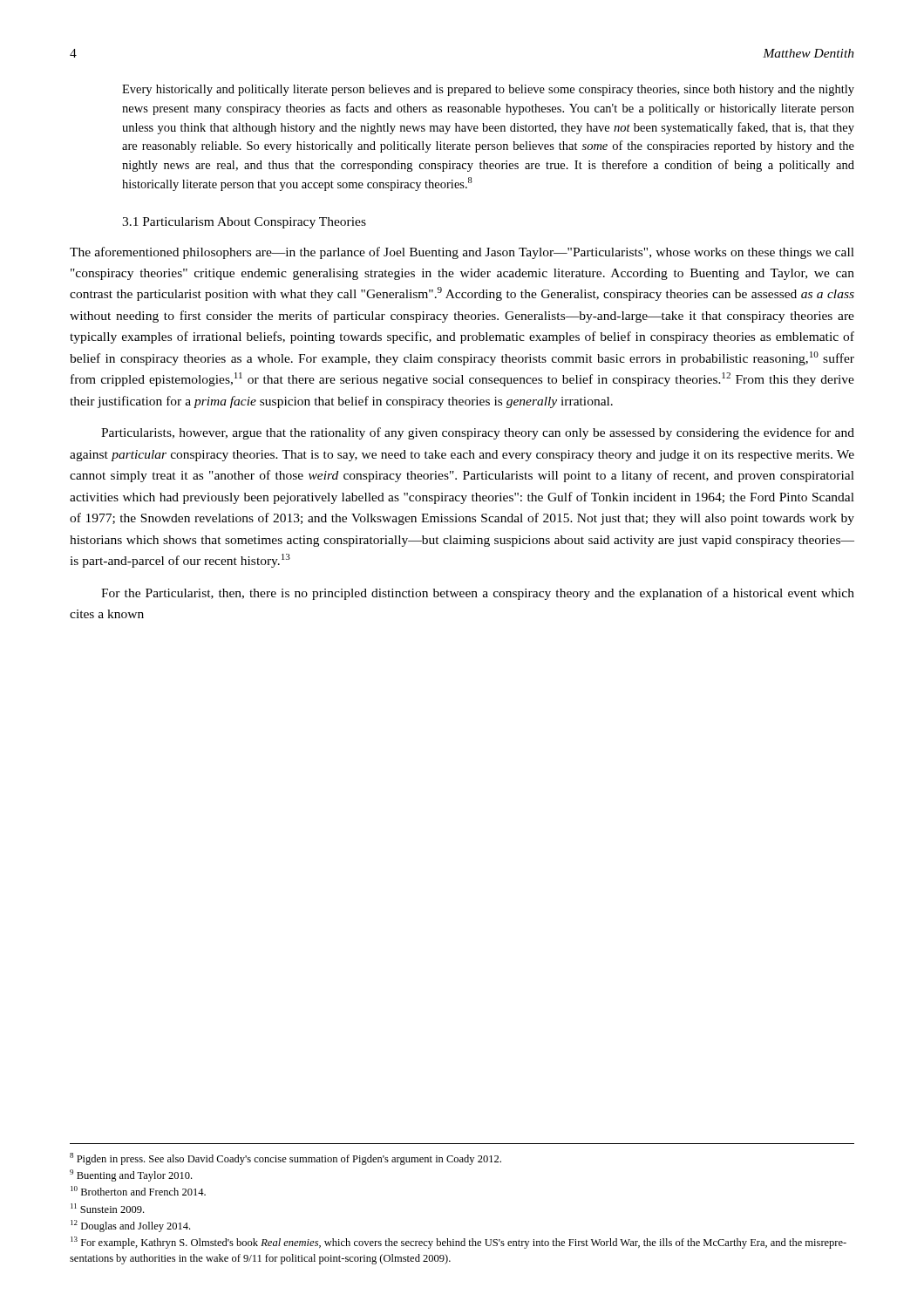Locate the footnote that reads "12 Douglas and Jolley 2014."

pos(130,1225)
